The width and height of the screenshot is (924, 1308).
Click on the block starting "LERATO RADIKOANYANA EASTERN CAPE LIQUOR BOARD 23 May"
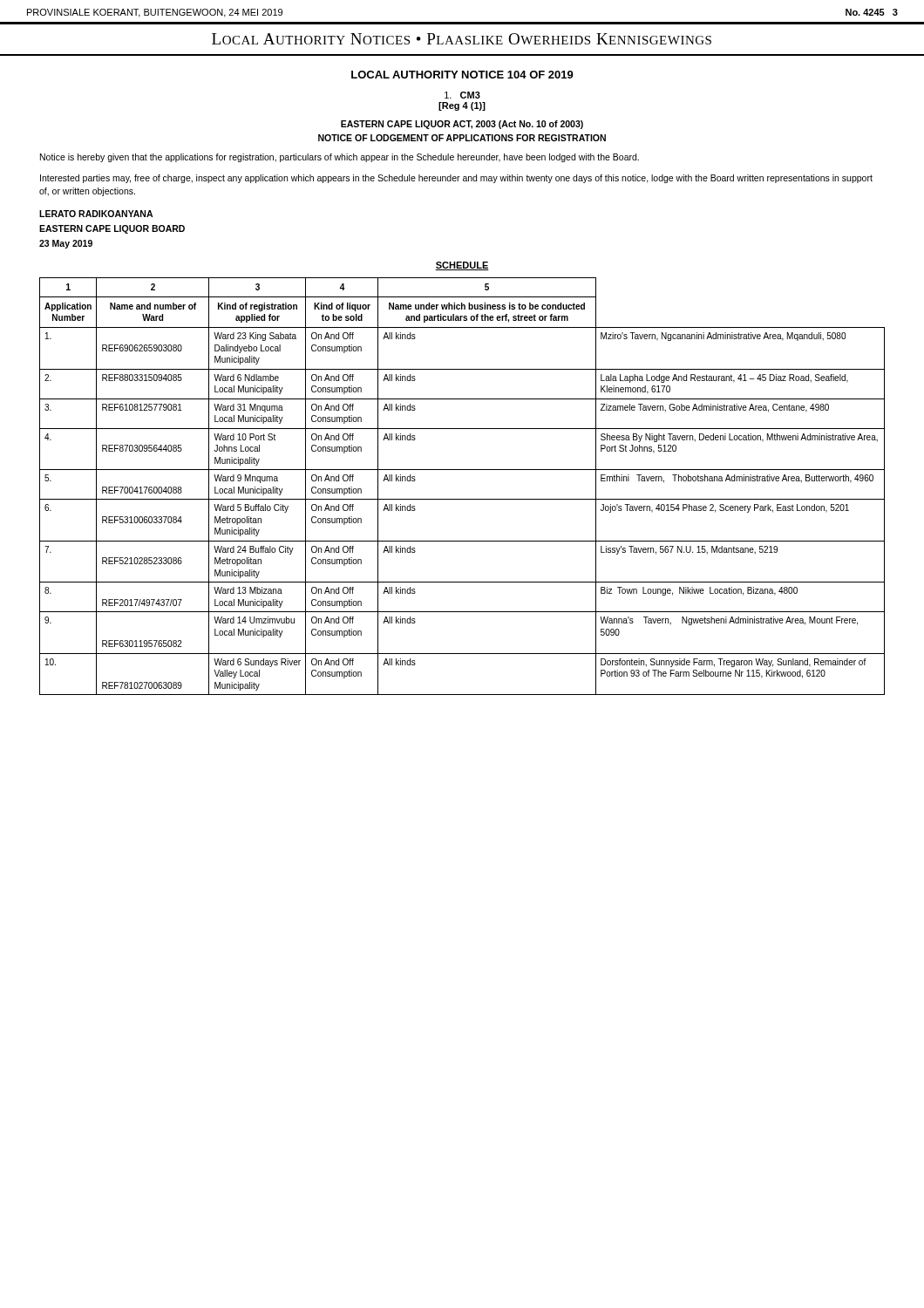[x=112, y=228]
